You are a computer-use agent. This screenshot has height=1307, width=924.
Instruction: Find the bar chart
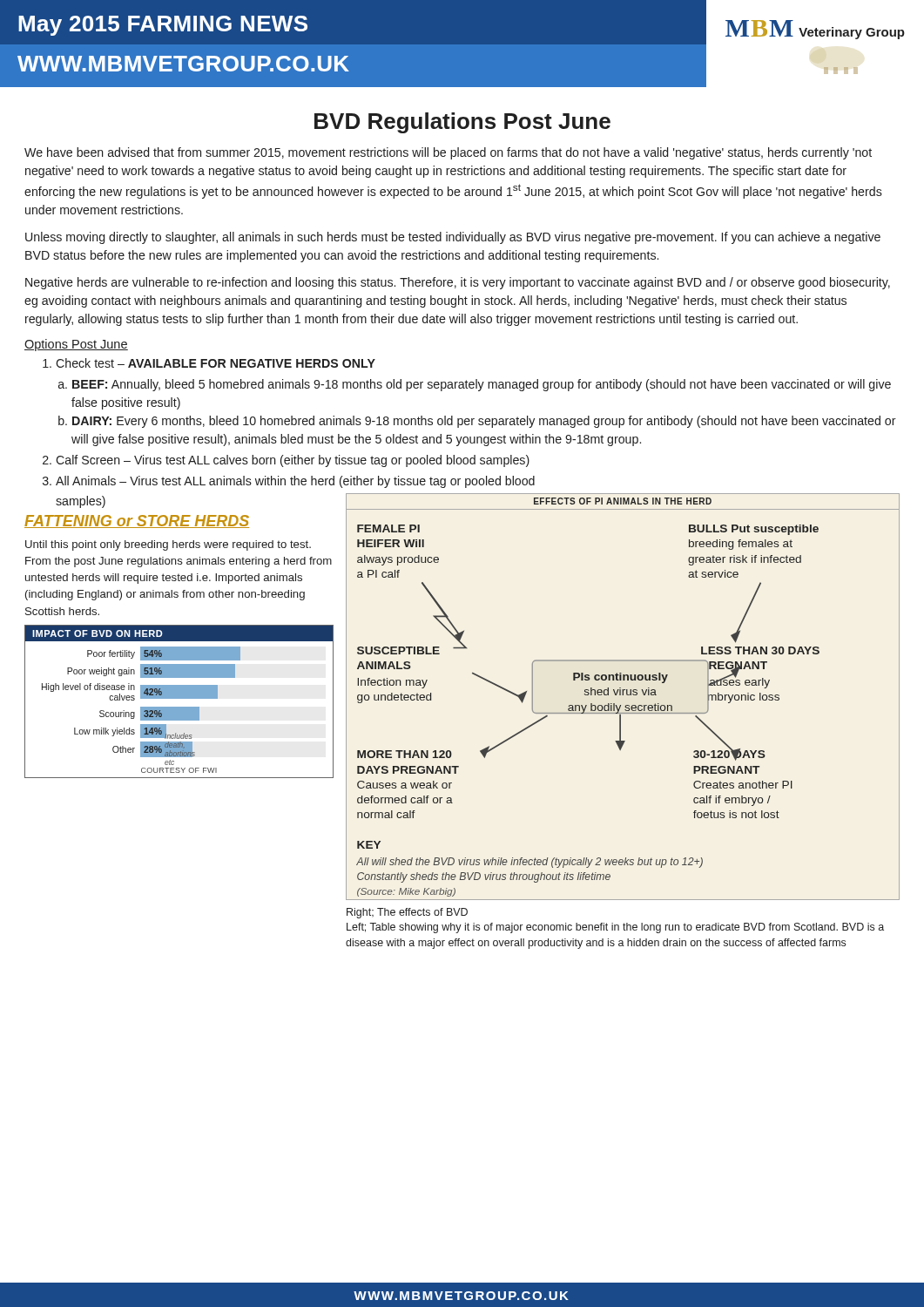[x=179, y=701]
